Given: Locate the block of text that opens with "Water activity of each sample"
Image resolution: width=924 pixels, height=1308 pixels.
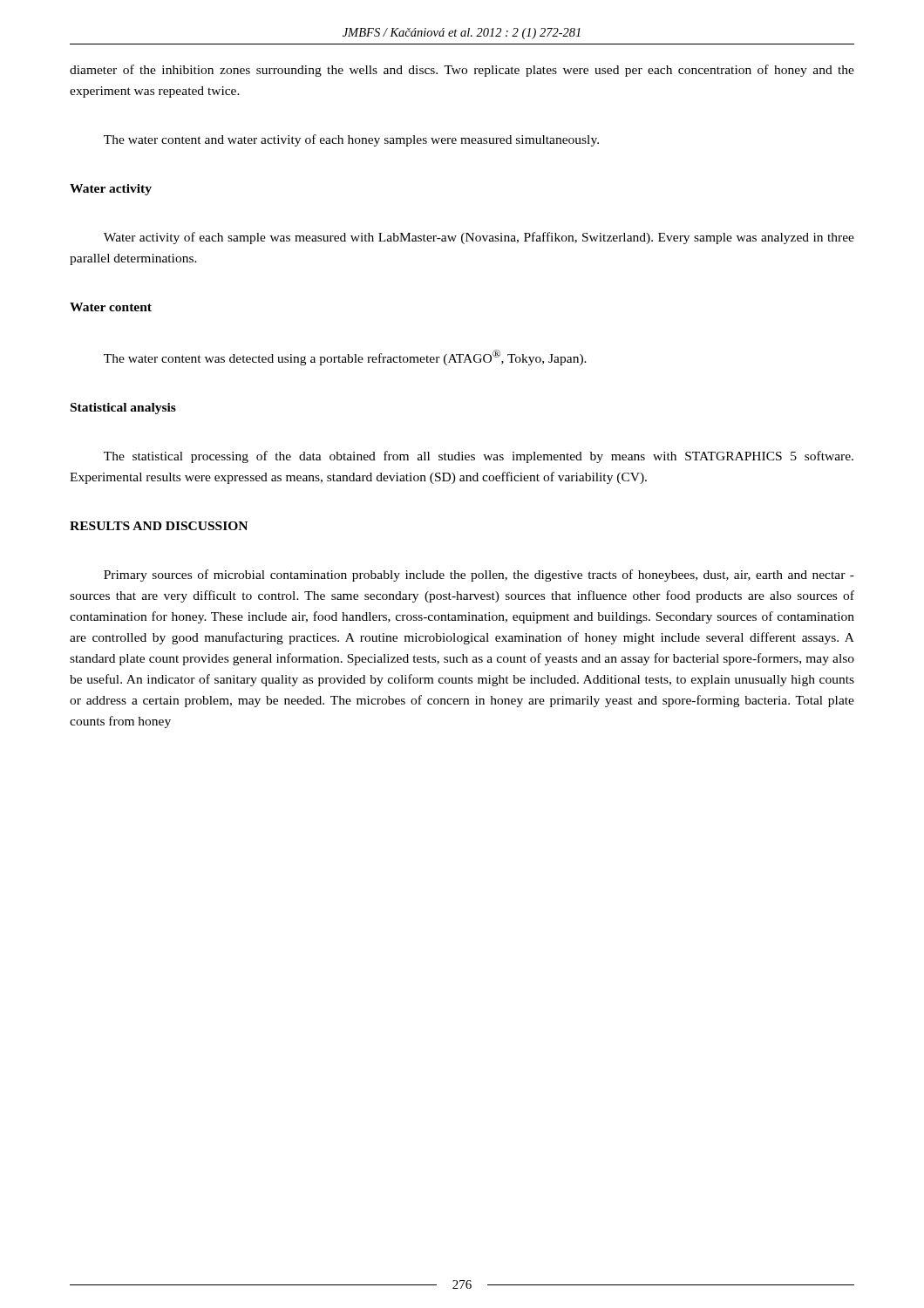Looking at the screenshot, I should coord(462,248).
